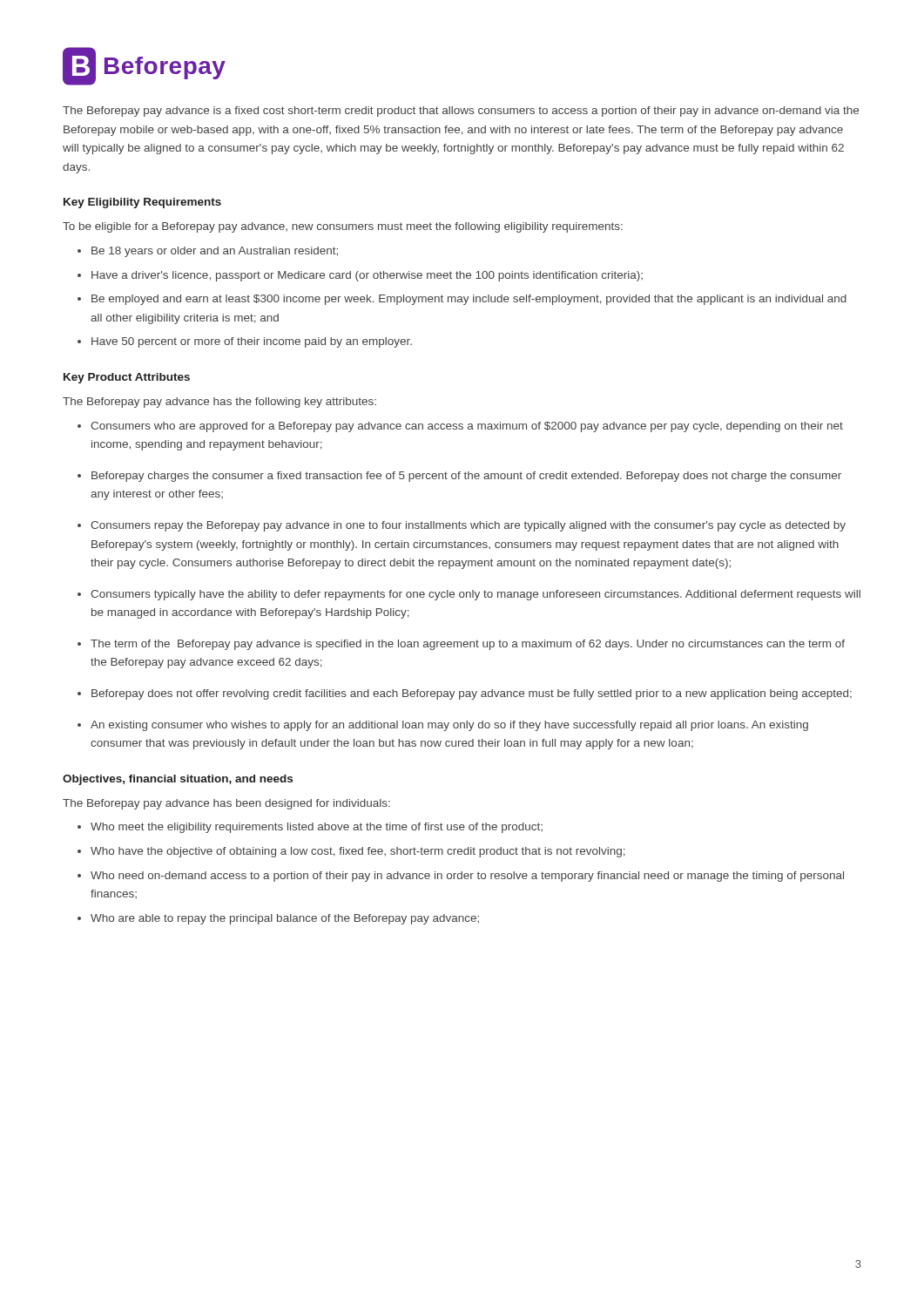Navigate to the element starting "To be eligible"
Screen dimensions: 1307x924
tap(343, 226)
